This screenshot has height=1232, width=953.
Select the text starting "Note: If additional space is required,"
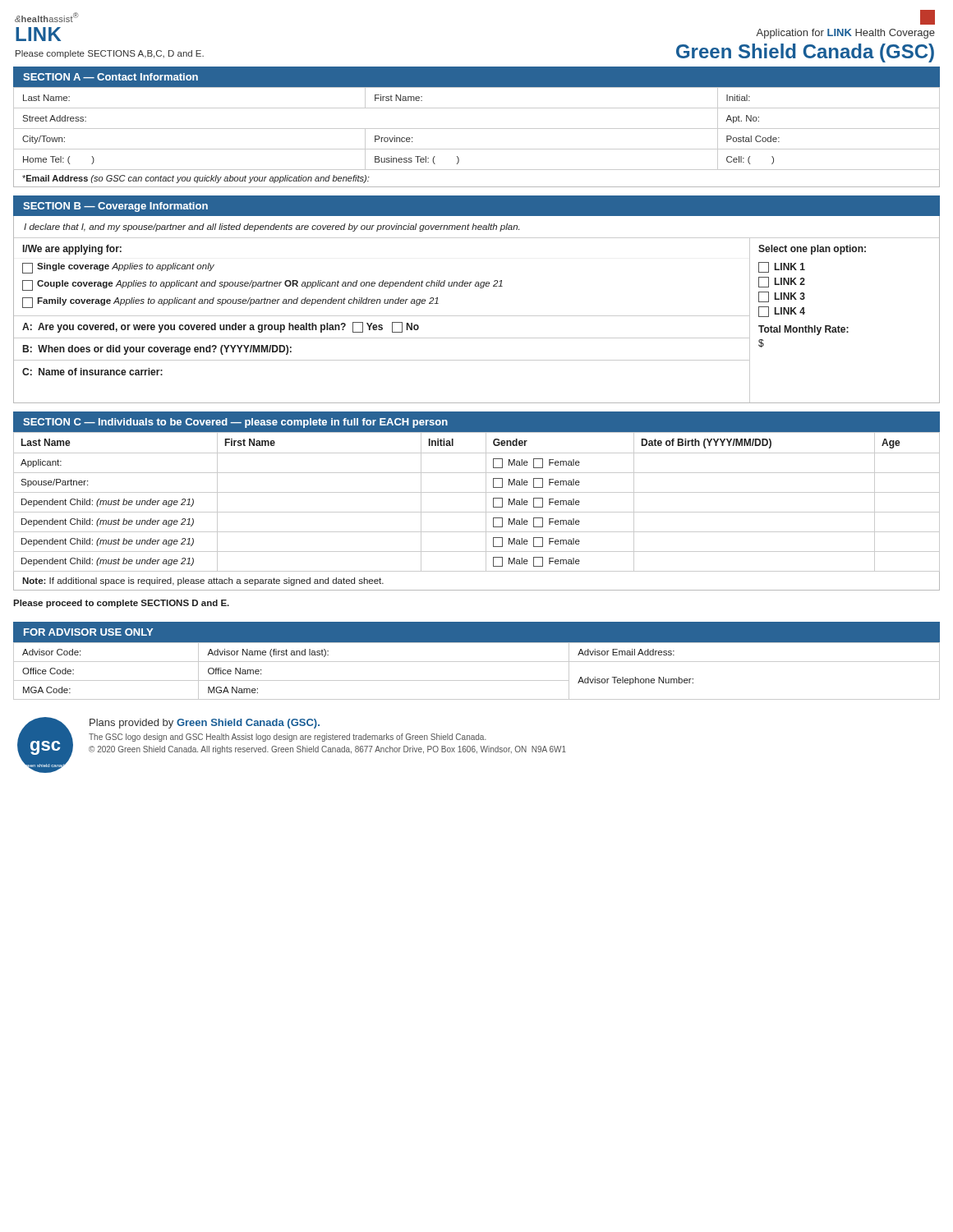click(x=203, y=581)
